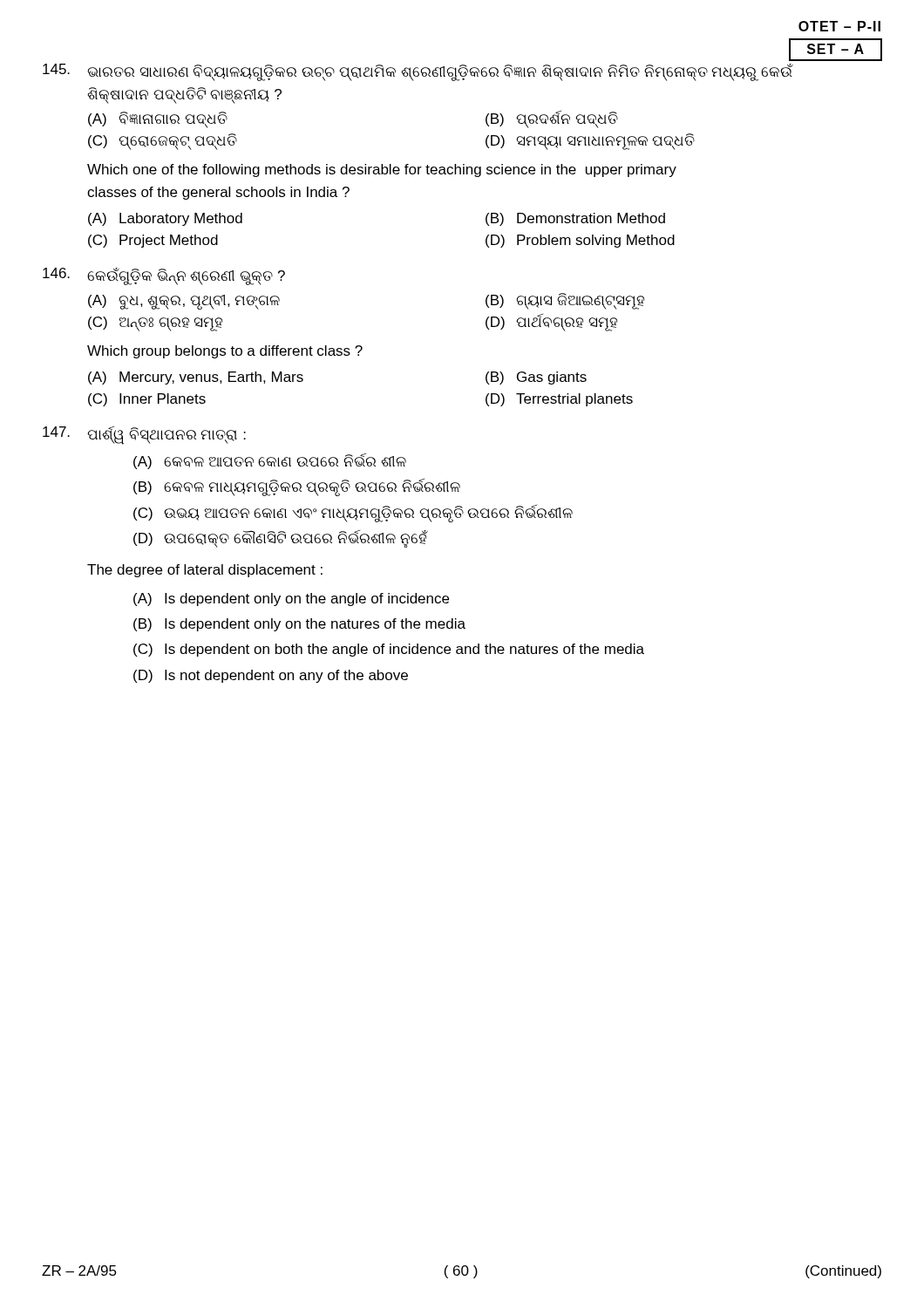Click on the list item that reads "(A)Laboratory Method"
The height and width of the screenshot is (1308, 924).
tap(165, 219)
